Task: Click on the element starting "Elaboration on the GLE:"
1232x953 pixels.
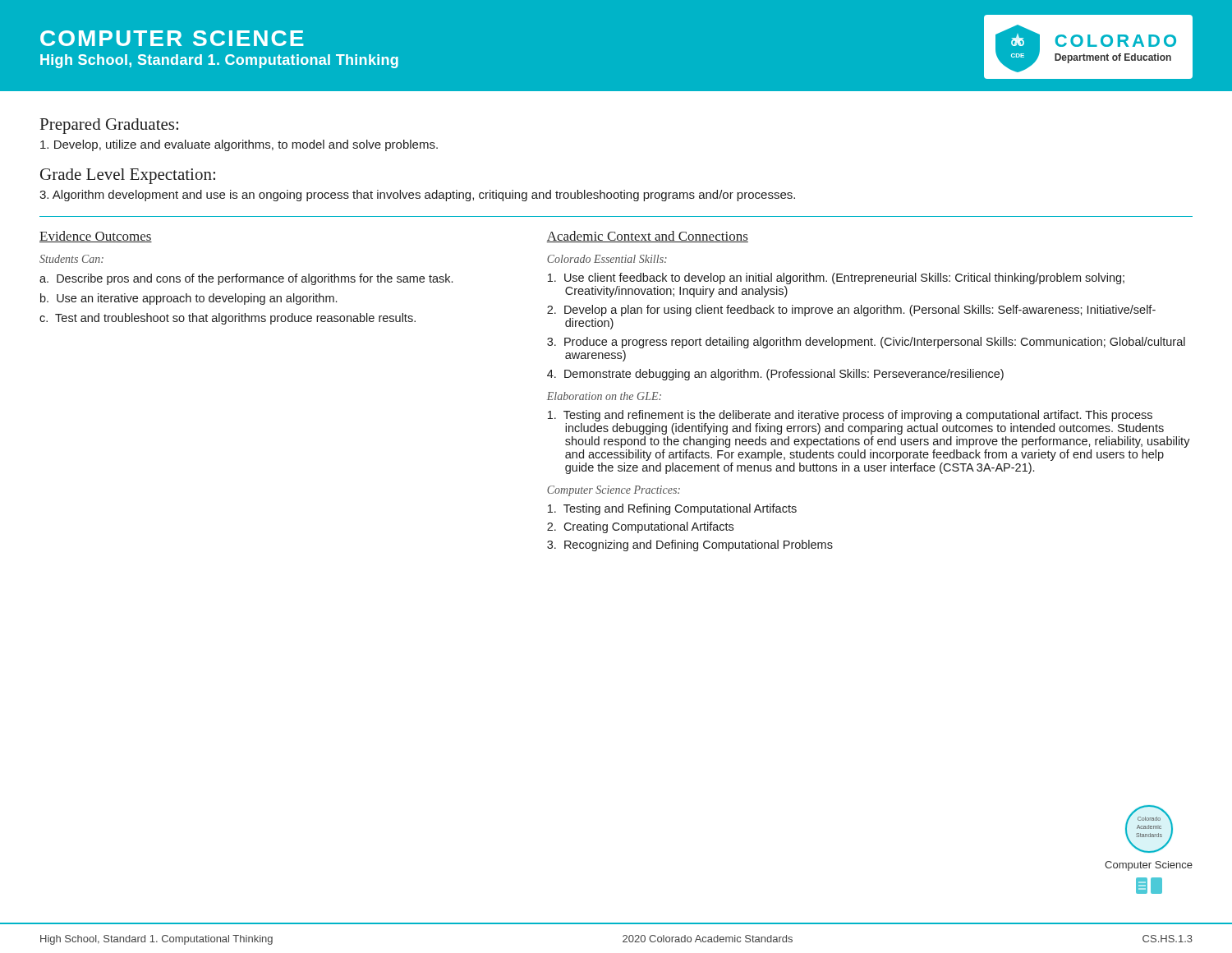Action: (604, 396)
